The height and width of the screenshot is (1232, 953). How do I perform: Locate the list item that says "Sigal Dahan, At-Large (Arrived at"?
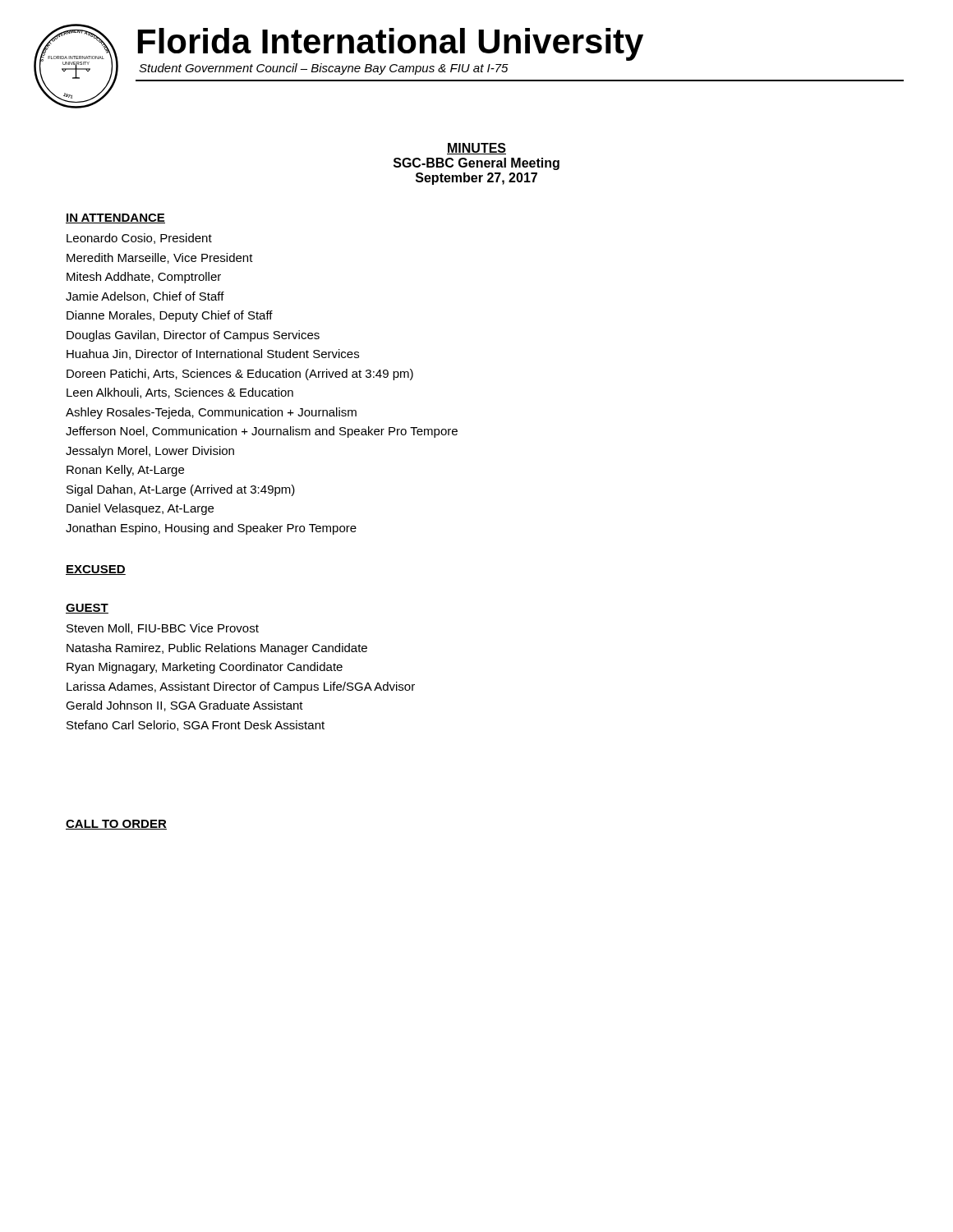click(180, 489)
